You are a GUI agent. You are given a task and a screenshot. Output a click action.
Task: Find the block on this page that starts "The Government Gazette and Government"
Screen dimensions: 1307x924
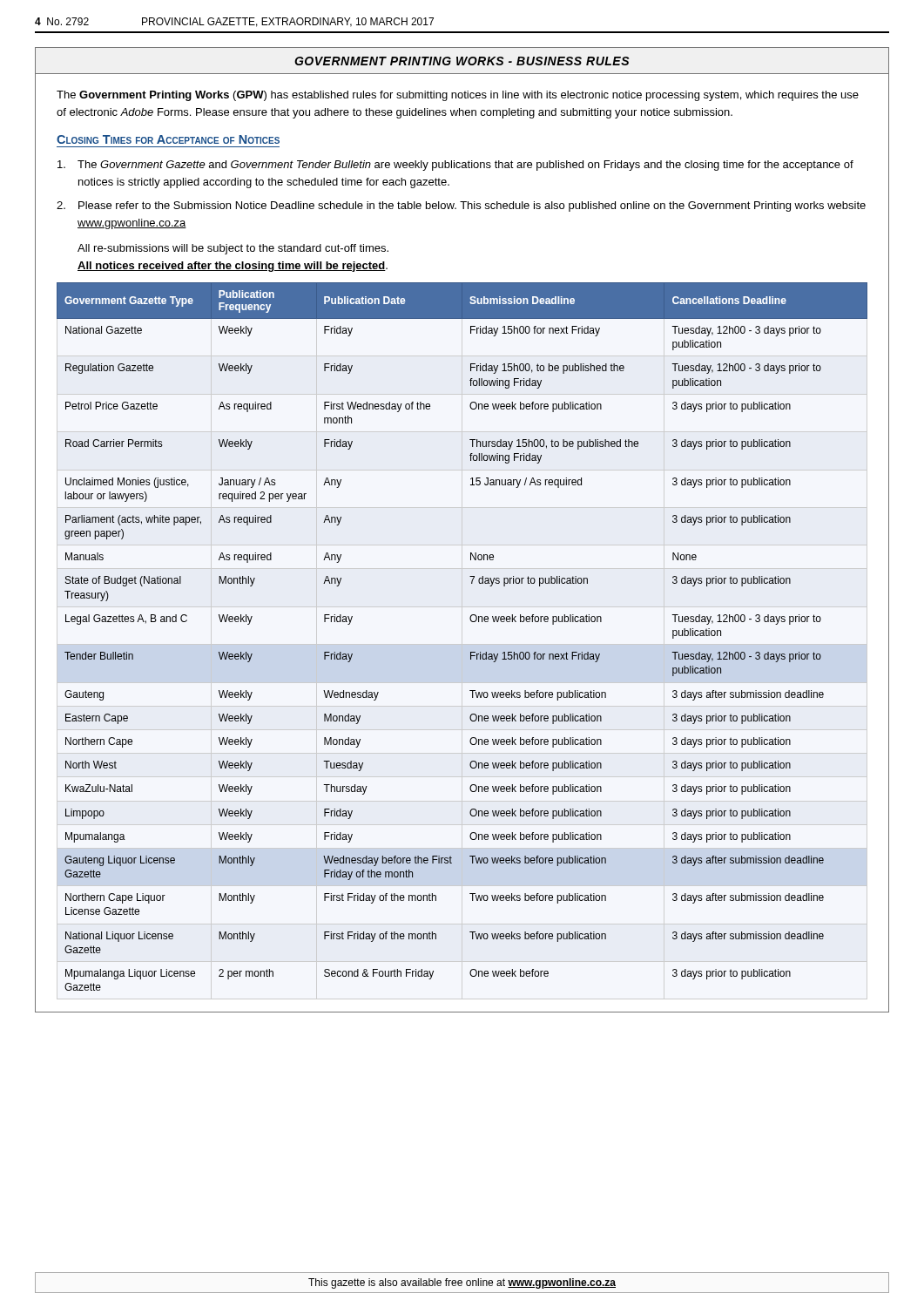[462, 173]
